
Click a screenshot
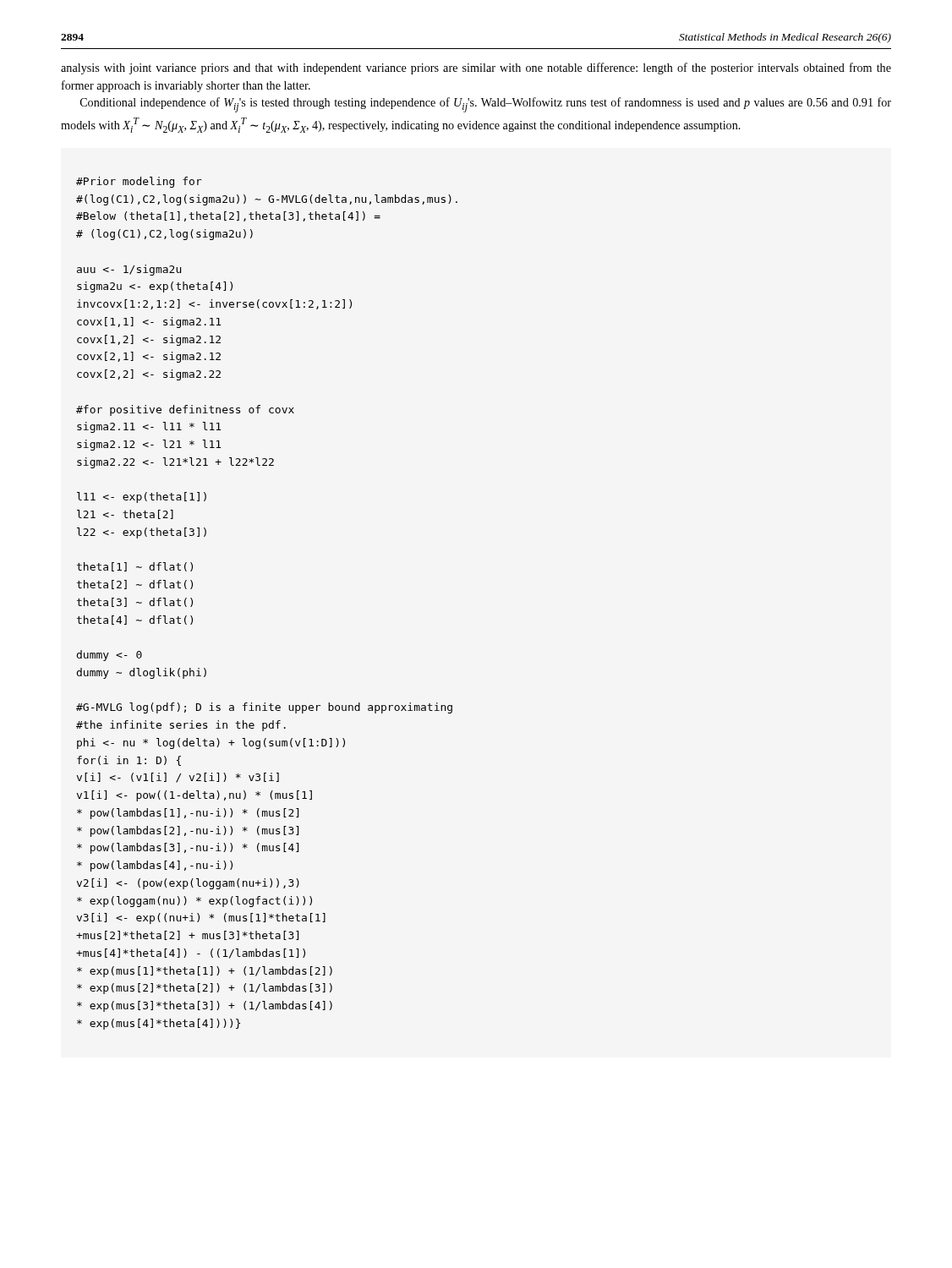tap(476, 603)
